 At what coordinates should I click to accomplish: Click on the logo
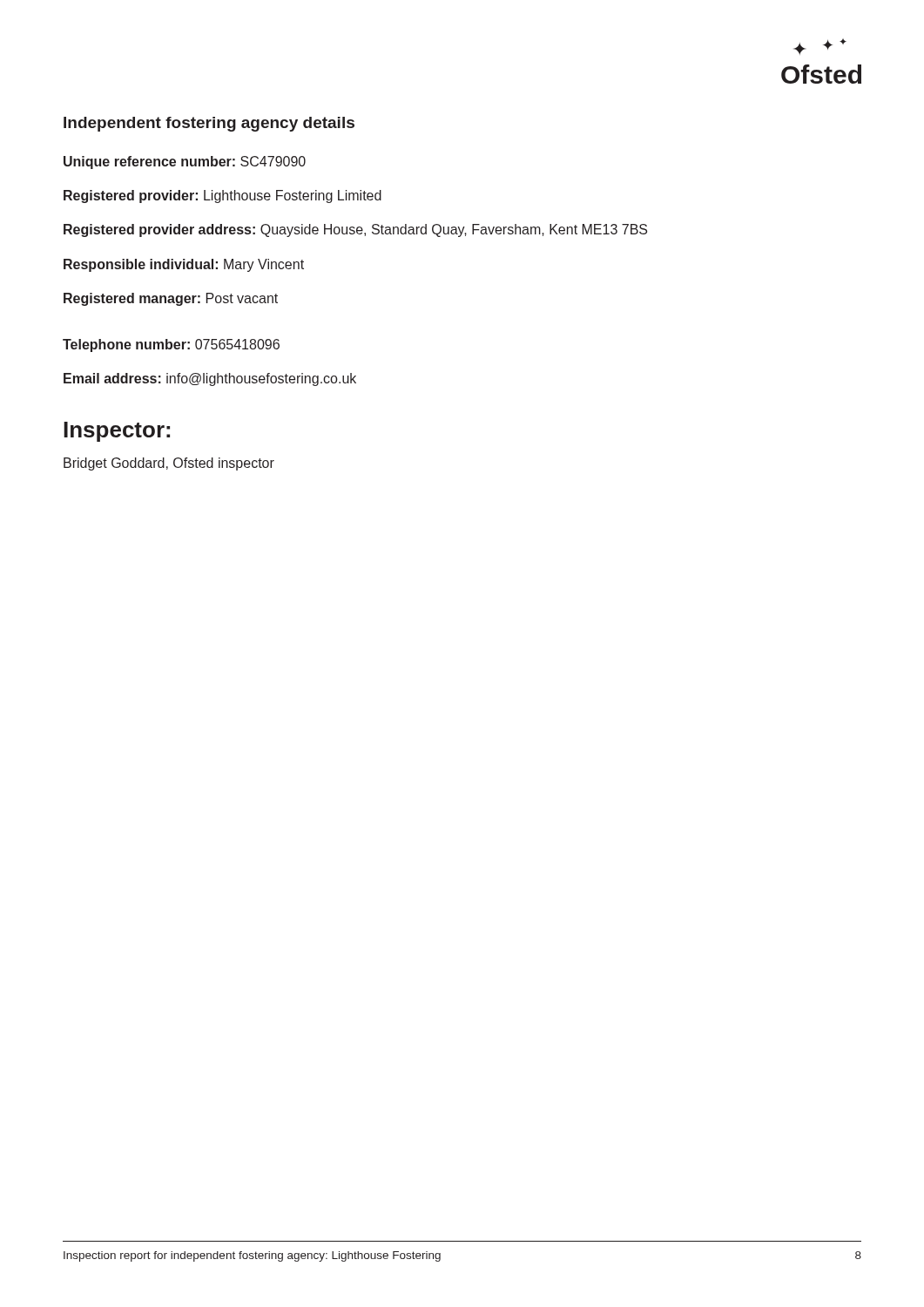pos(824,64)
